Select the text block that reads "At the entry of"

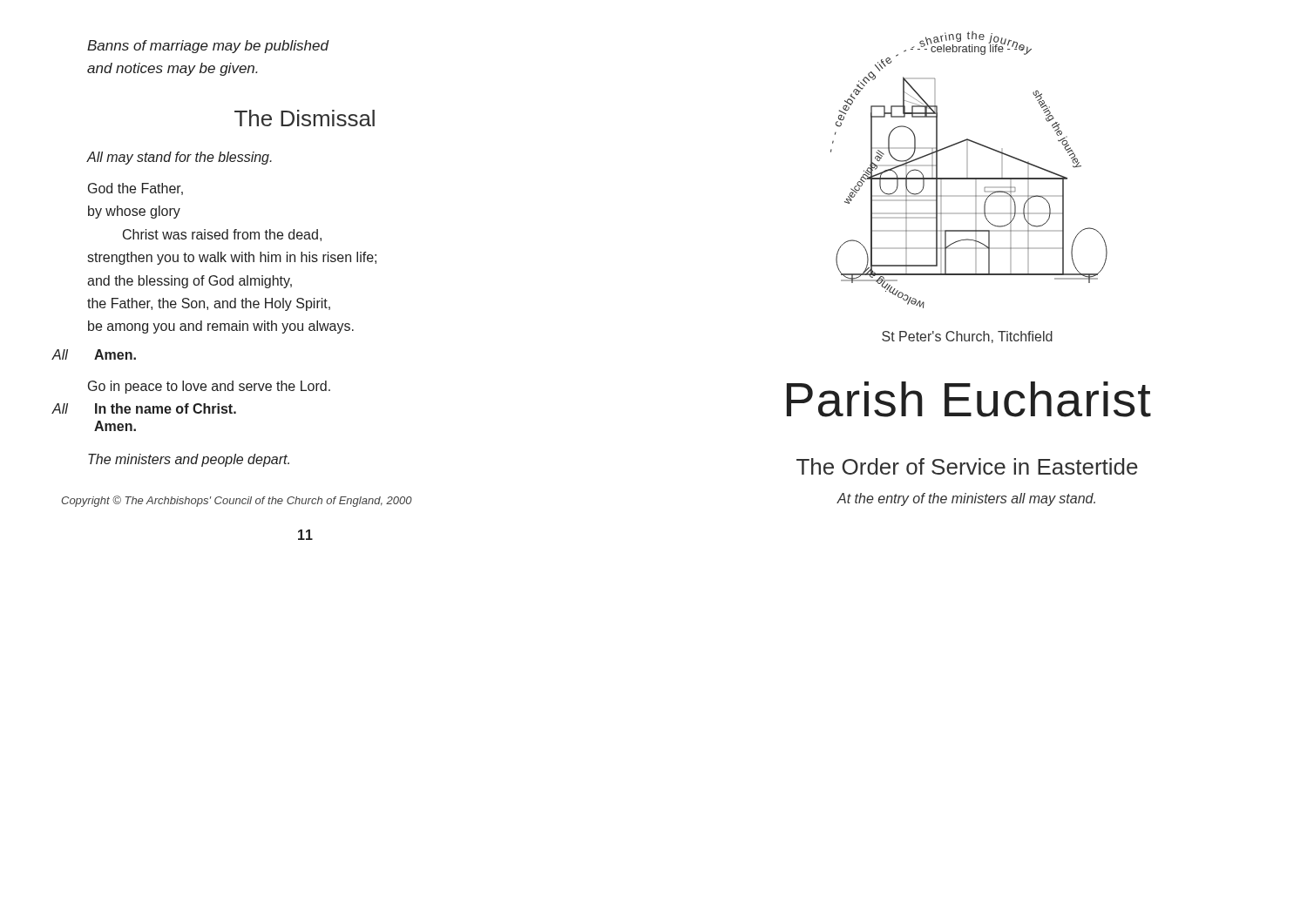tap(967, 499)
